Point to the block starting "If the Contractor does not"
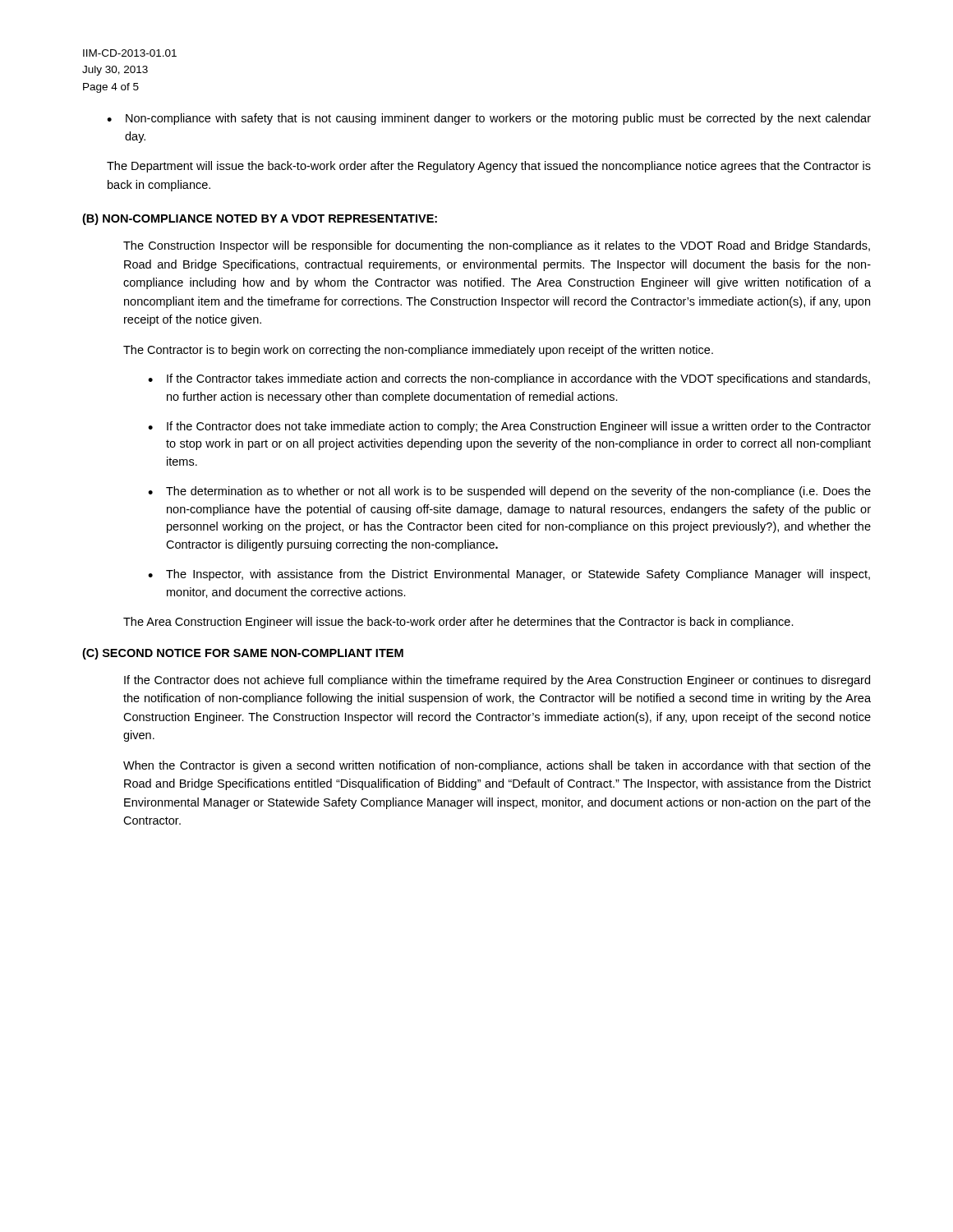The image size is (953, 1232). click(x=497, y=708)
